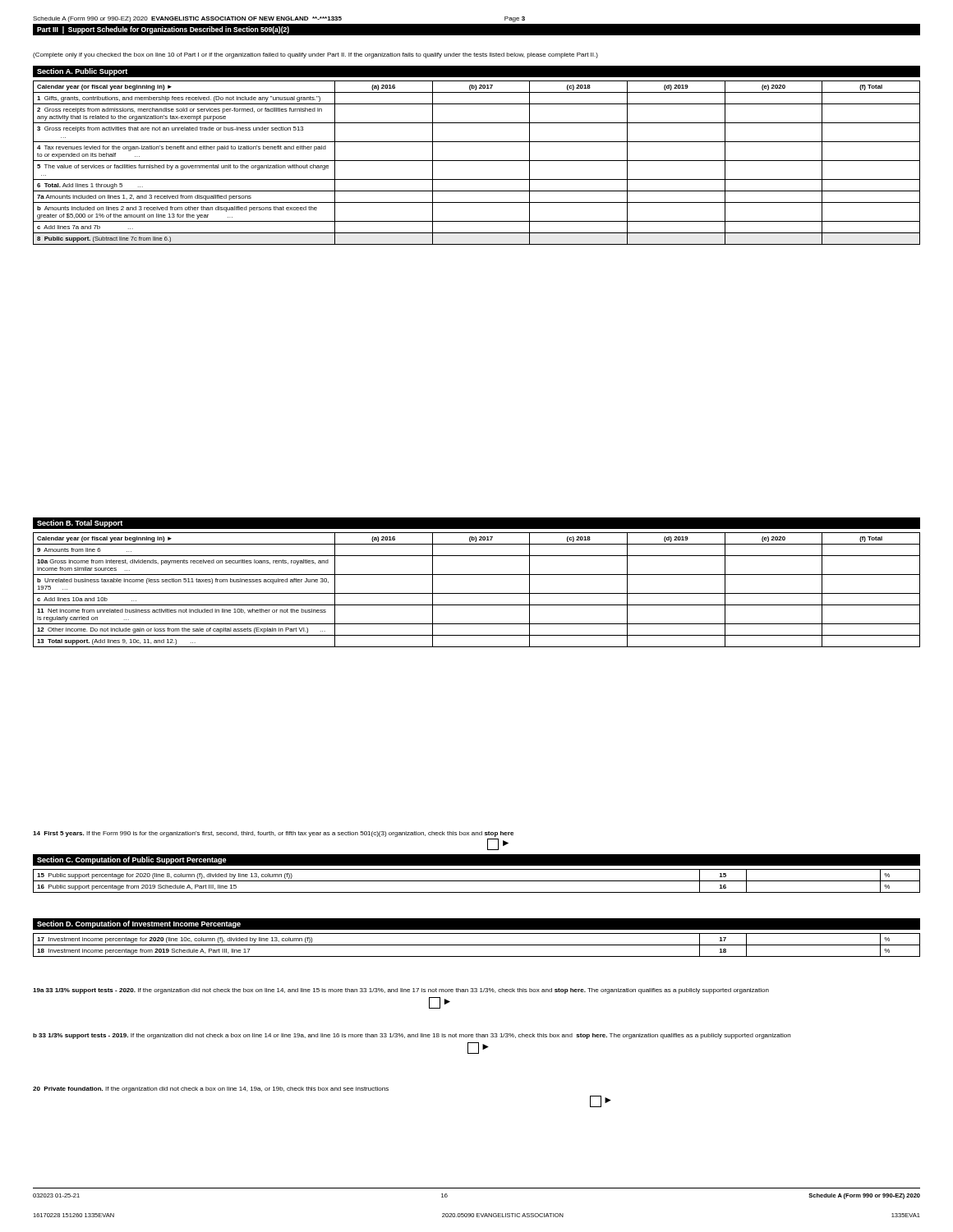Select the text block starting "(Complete only if you checked the box on"

[315, 55]
